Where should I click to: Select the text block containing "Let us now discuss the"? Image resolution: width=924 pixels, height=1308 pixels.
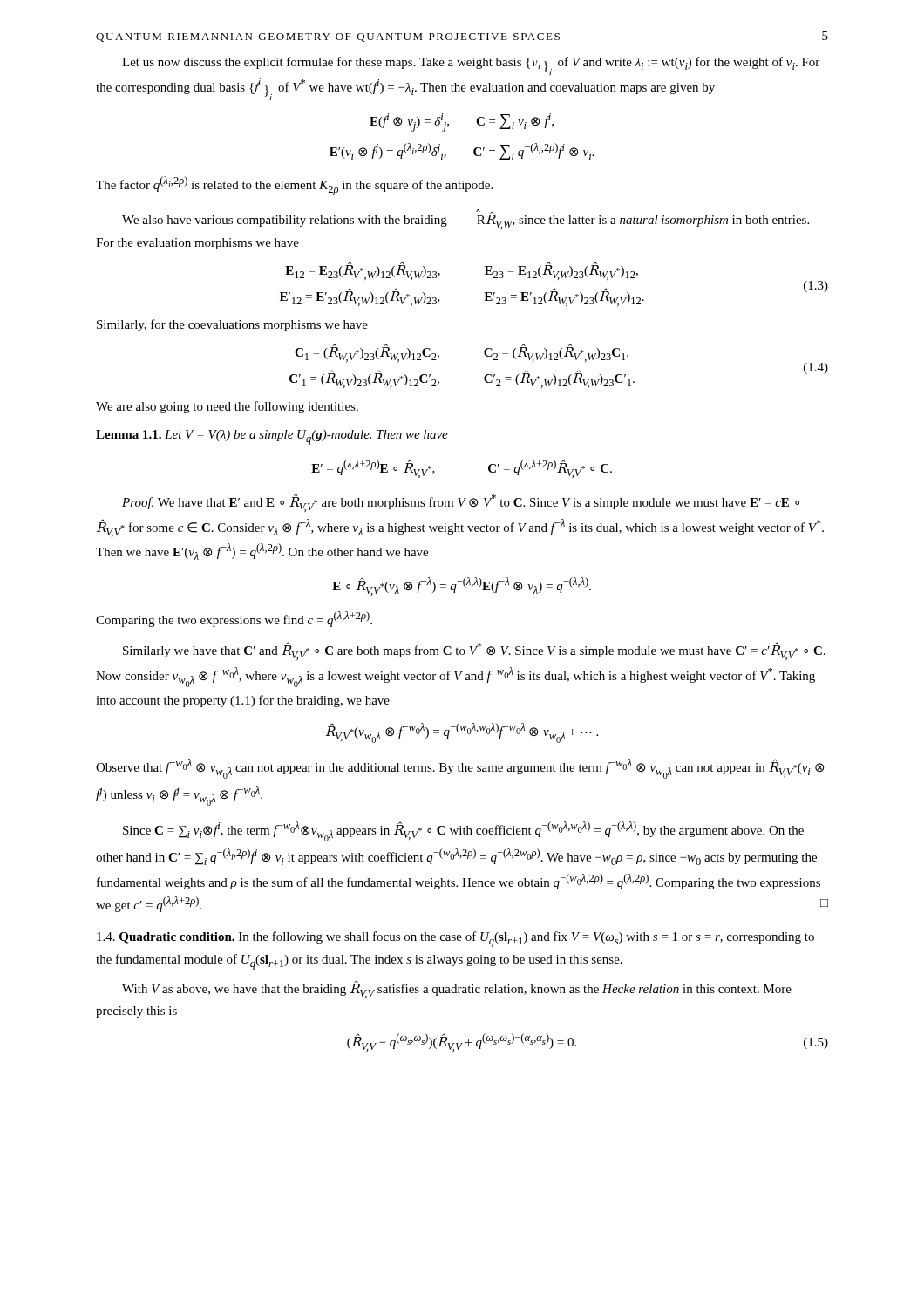pyautogui.click(x=462, y=76)
